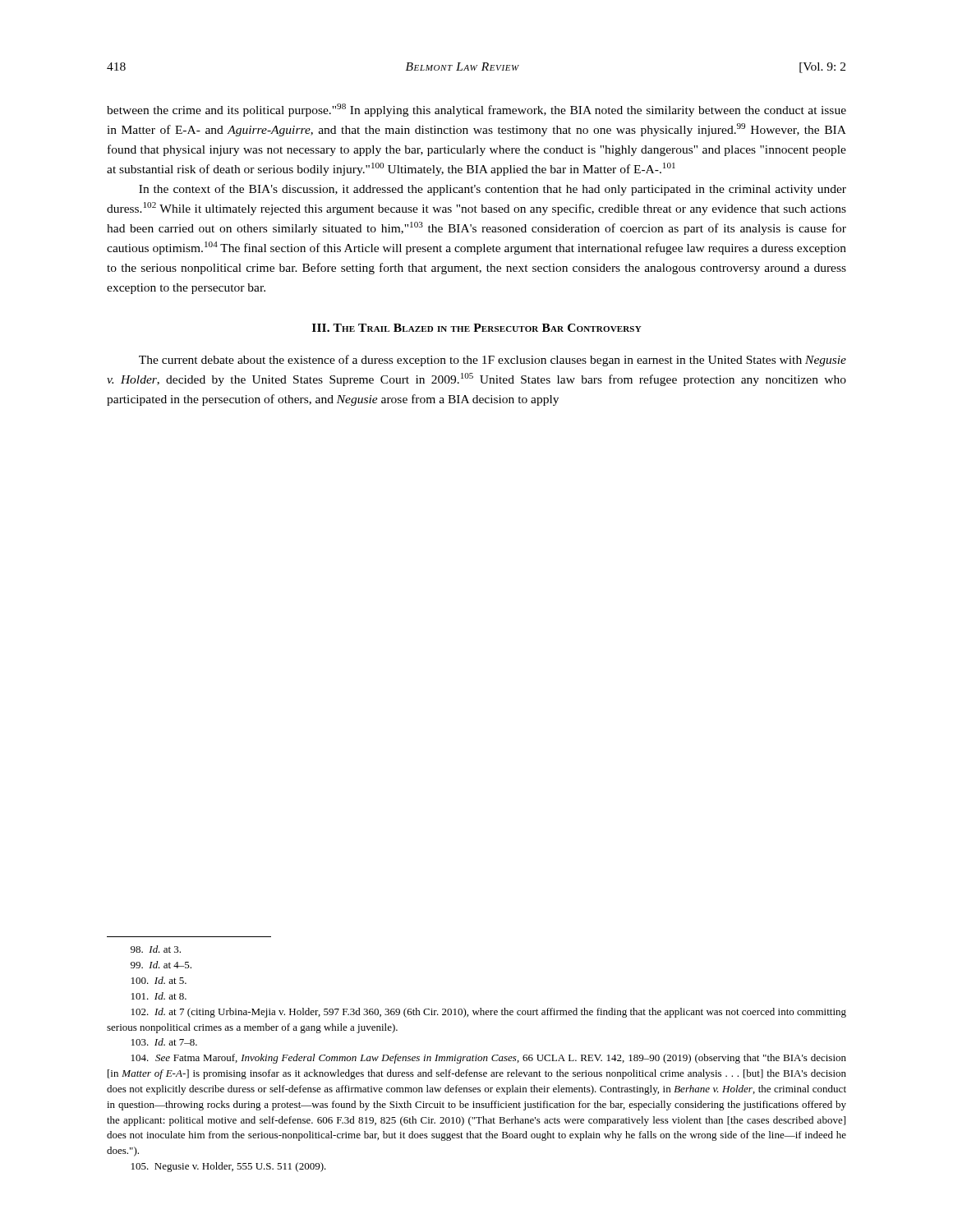Image resolution: width=953 pixels, height=1232 pixels.
Task: Find the footnote that says "Id. at 4–5."
Action: point(161,965)
